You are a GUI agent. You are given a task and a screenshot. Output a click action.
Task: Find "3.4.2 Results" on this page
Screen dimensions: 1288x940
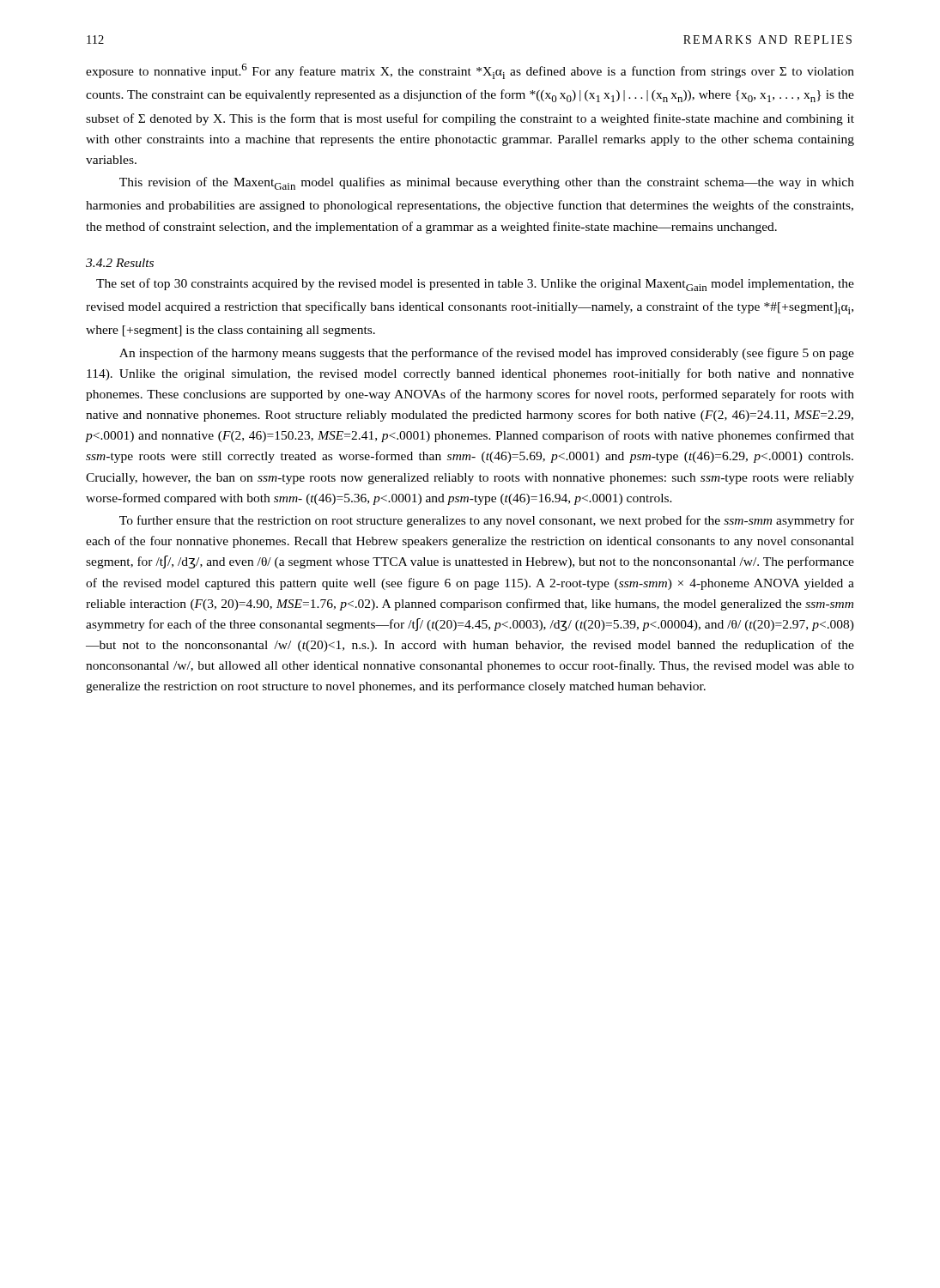click(120, 262)
